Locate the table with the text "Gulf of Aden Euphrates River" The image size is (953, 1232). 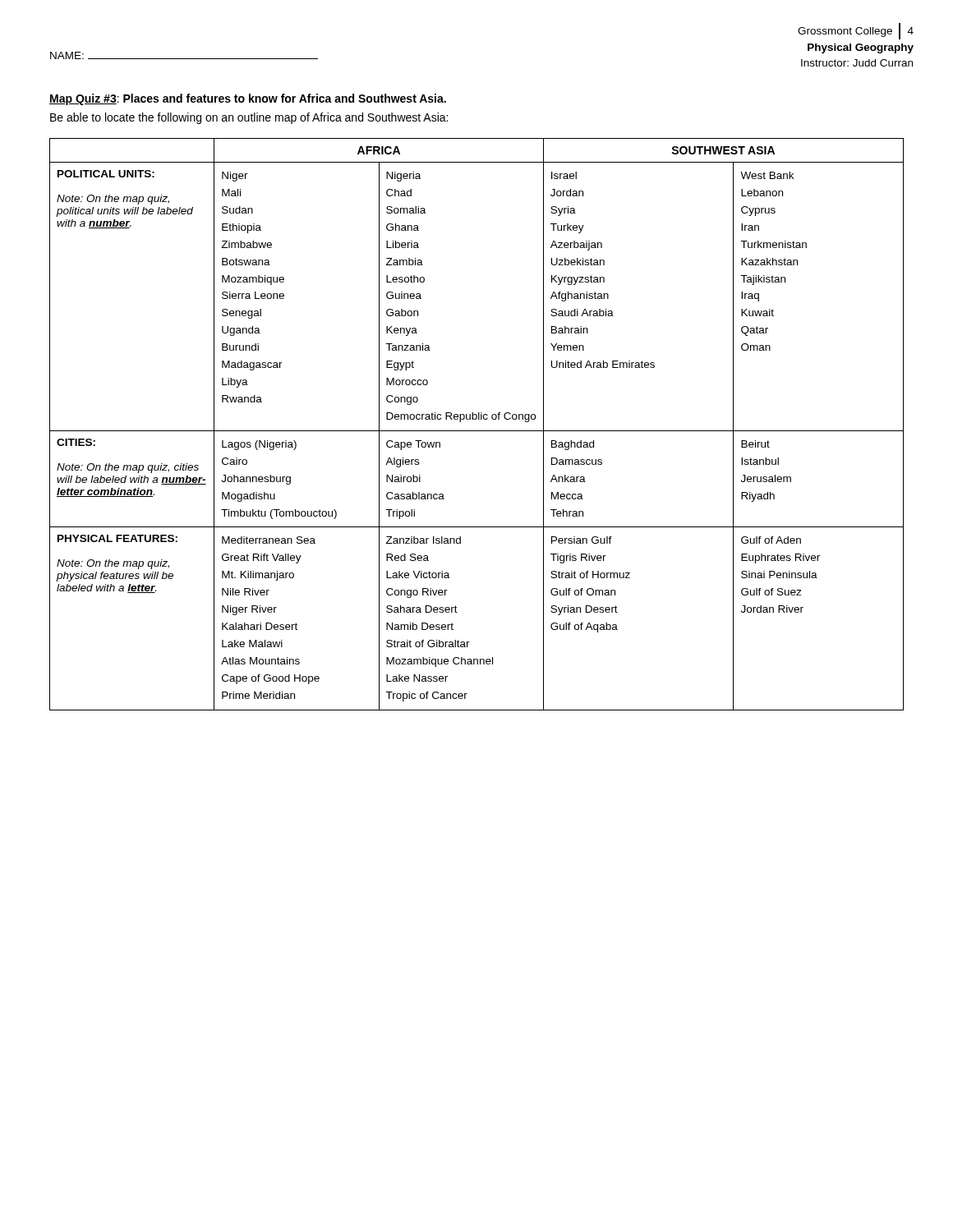tap(476, 424)
